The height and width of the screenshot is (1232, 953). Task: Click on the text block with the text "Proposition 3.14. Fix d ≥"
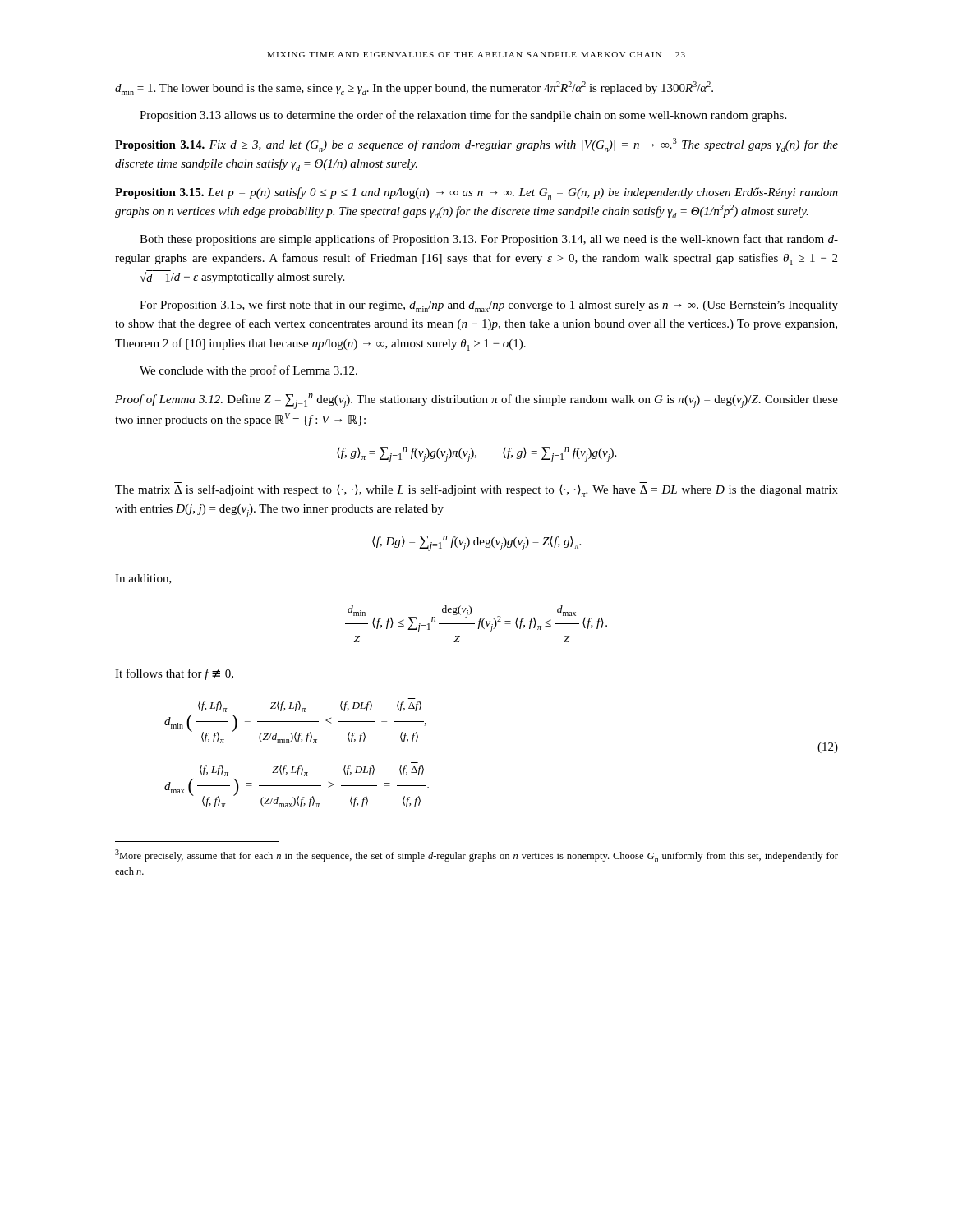[476, 154]
